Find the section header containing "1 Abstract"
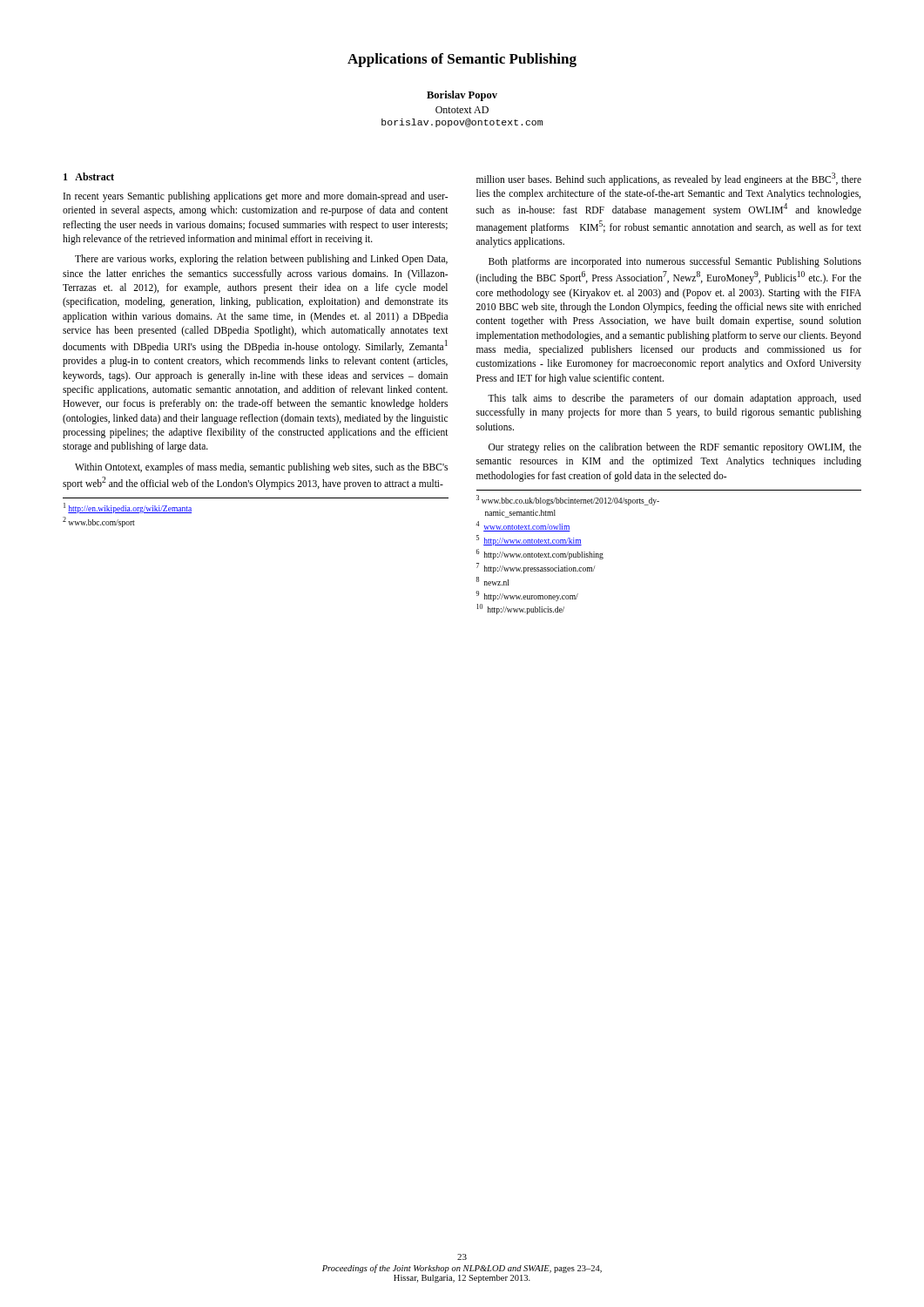This screenshot has height=1307, width=924. tap(88, 177)
